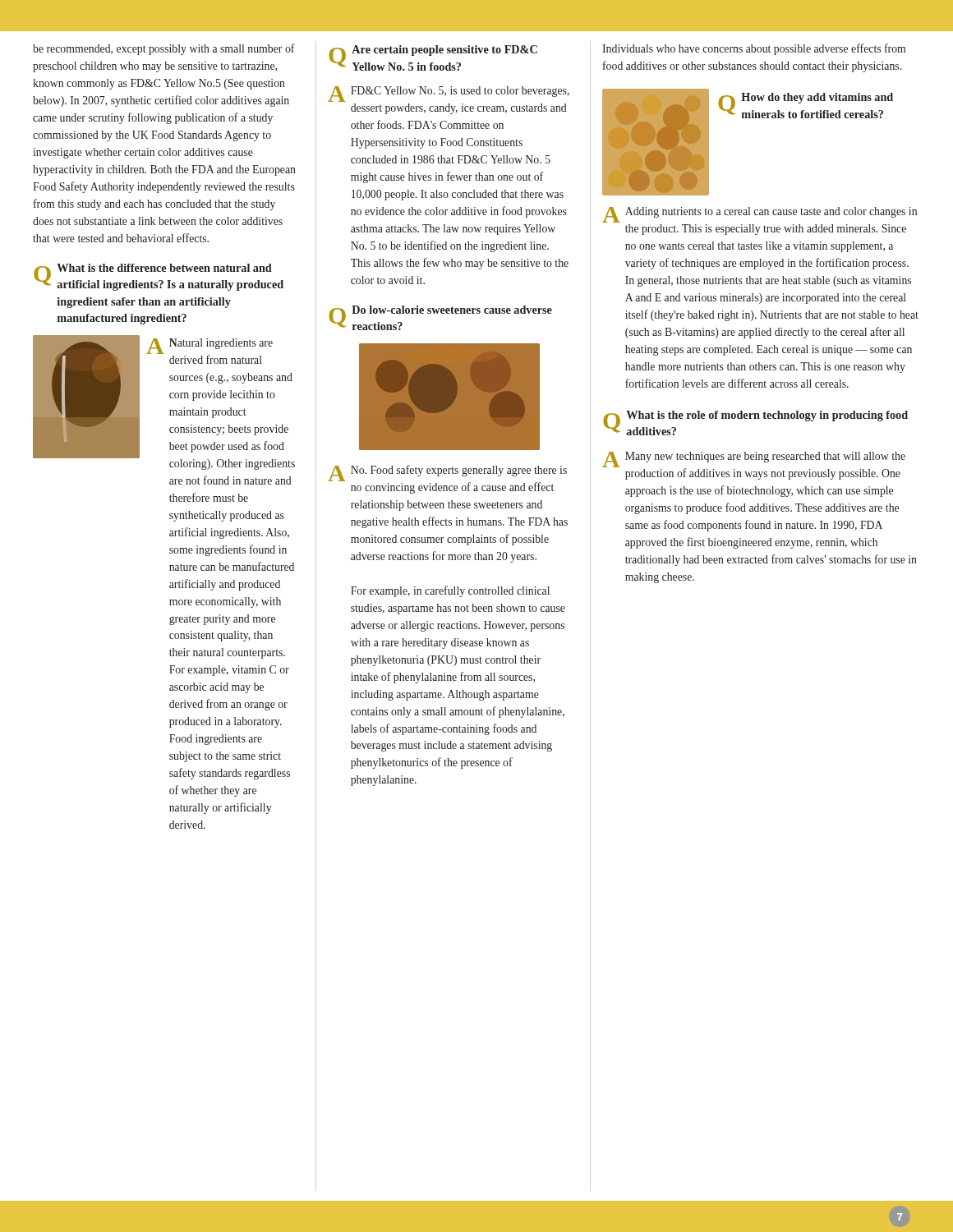
Task: Point to the region starting "A Adding nutrients to a cereal"
Action: click(761, 298)
